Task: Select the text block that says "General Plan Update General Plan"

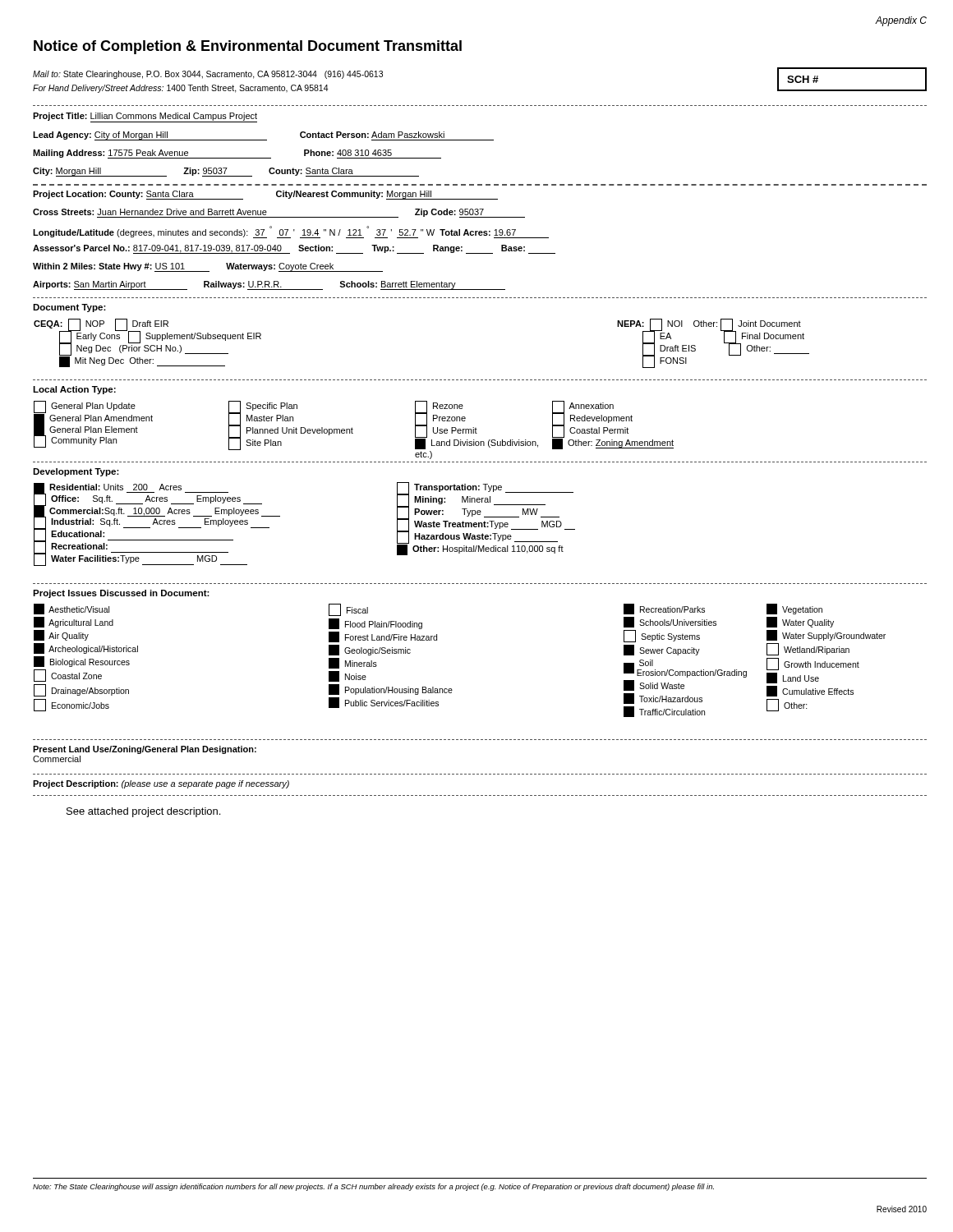Action: point(480,430)
